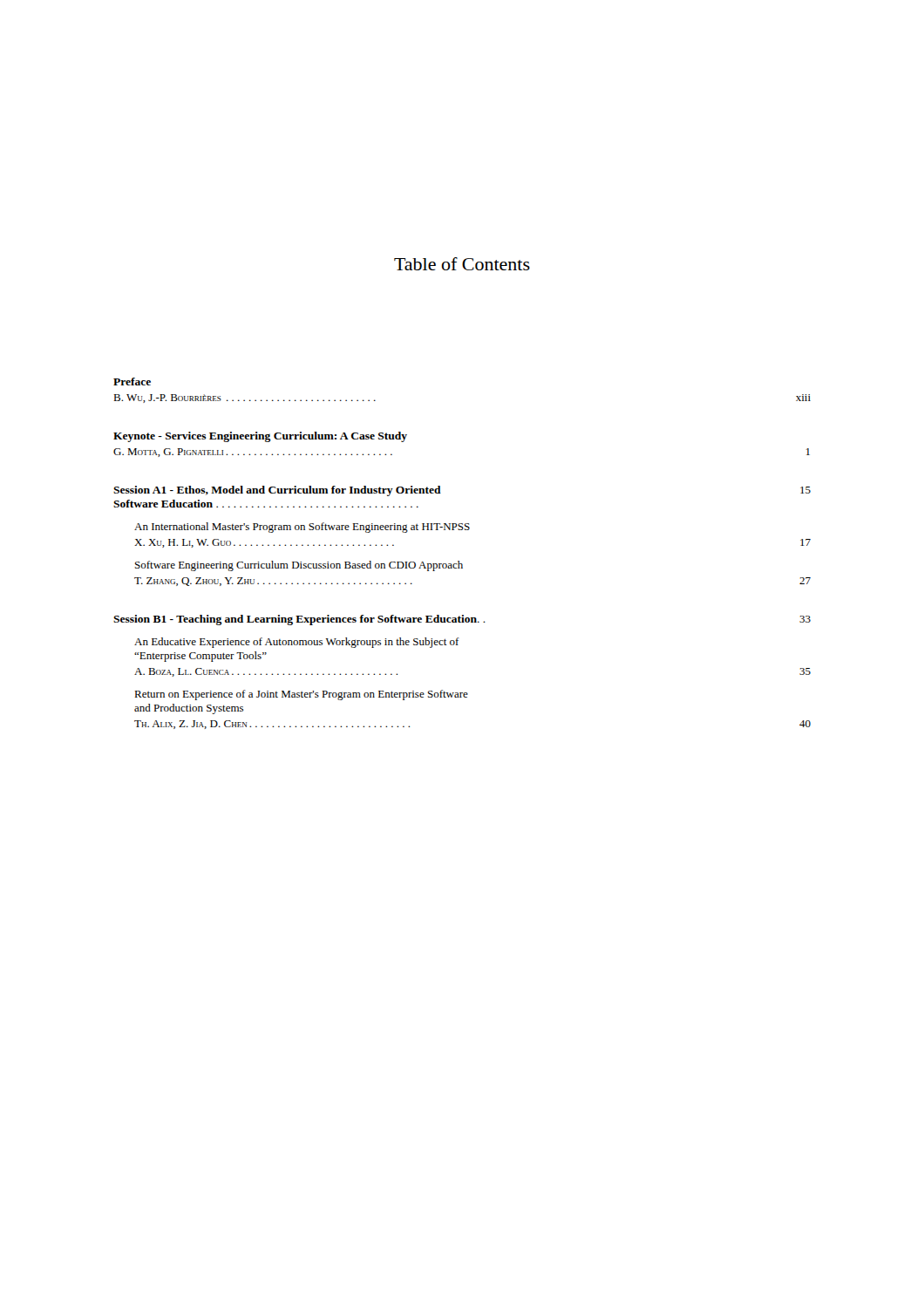Locate the list item that says "Software Engineering Curriculum Discussion"
924x1308 pixels.
pyautogui.click(x=472, y=573)
